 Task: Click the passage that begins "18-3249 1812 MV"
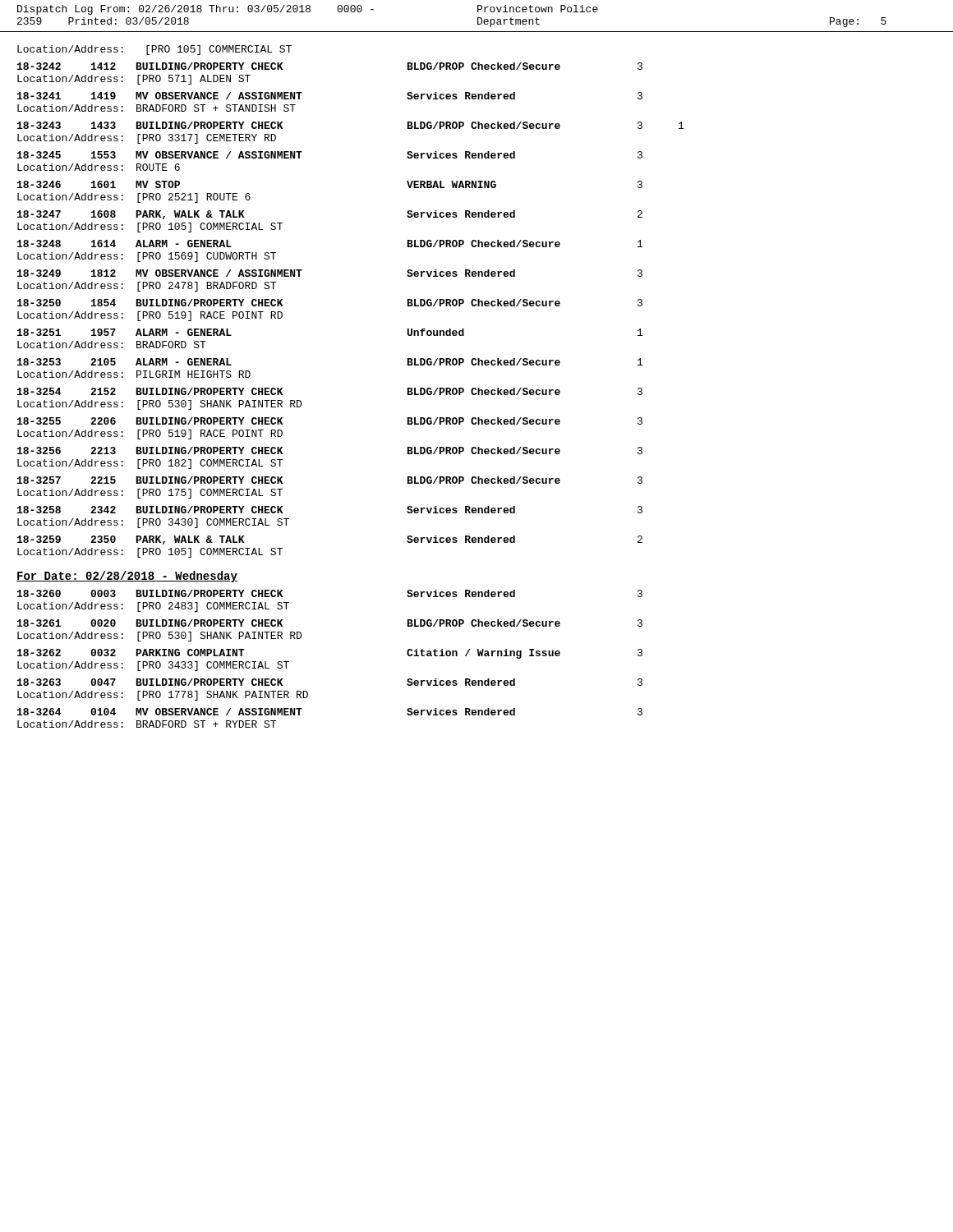click(x=476, y=280)
